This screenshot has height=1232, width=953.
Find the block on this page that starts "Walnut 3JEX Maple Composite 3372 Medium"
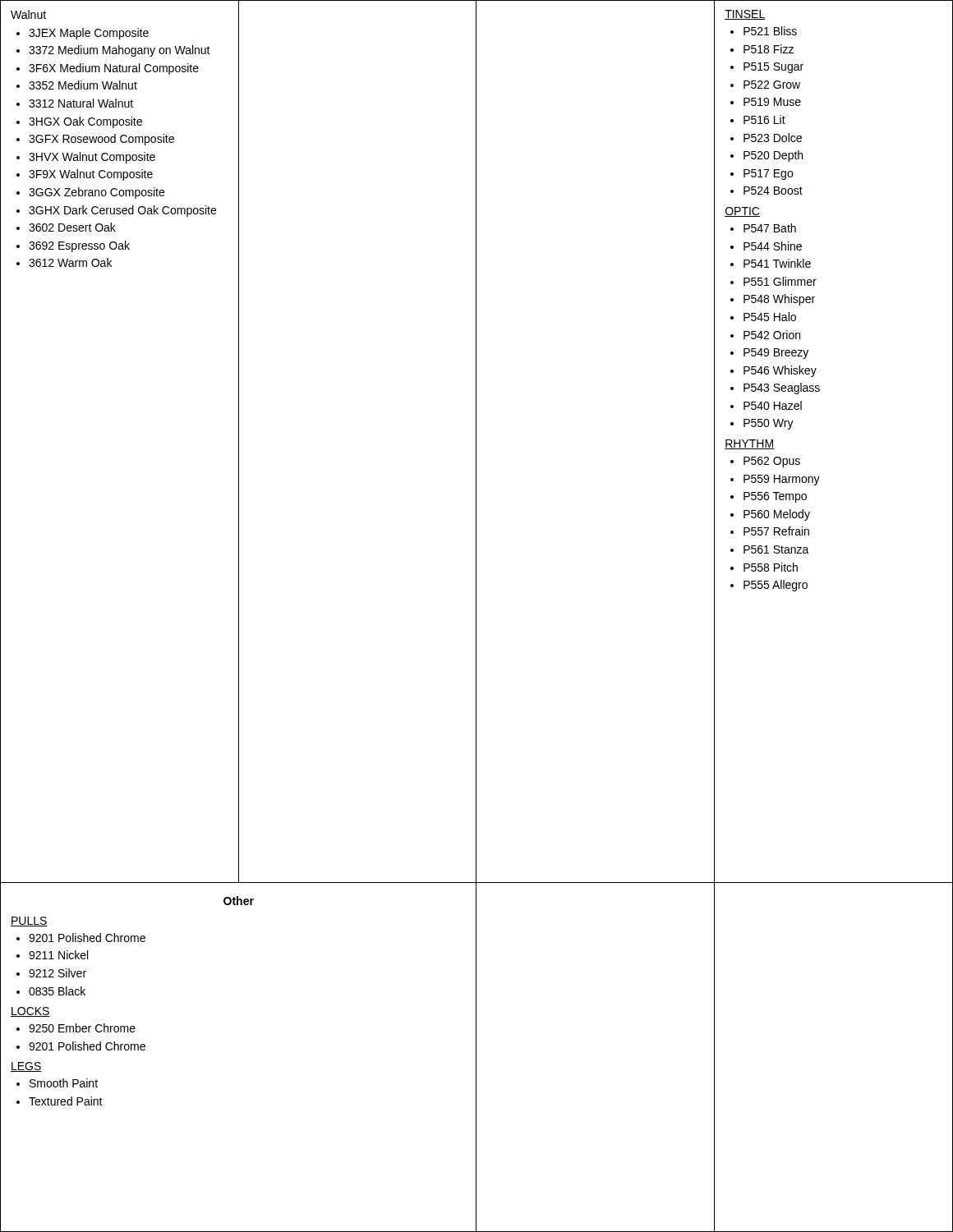pos(119,140)
